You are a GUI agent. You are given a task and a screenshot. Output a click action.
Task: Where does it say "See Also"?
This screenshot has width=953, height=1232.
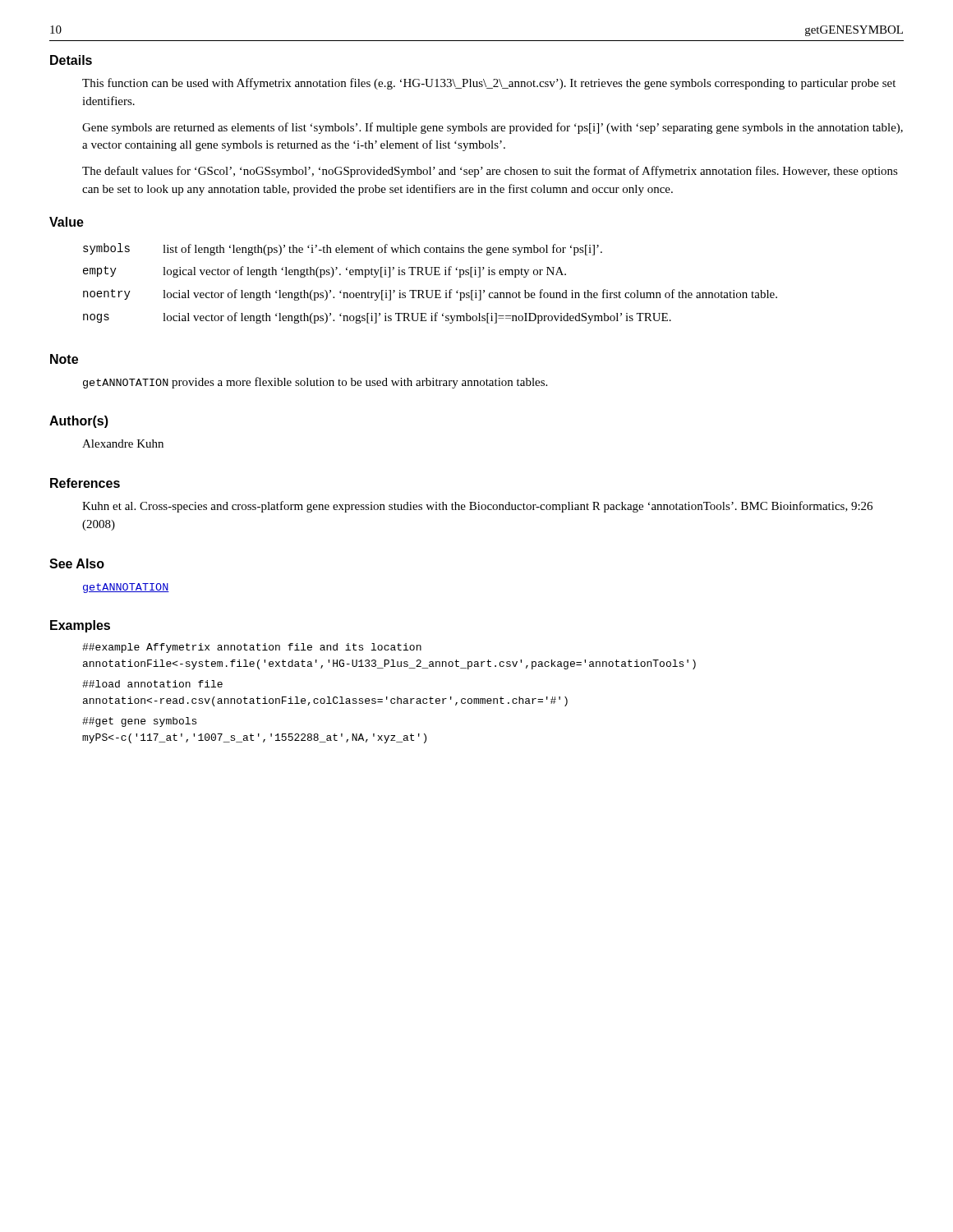pos(77,563)
